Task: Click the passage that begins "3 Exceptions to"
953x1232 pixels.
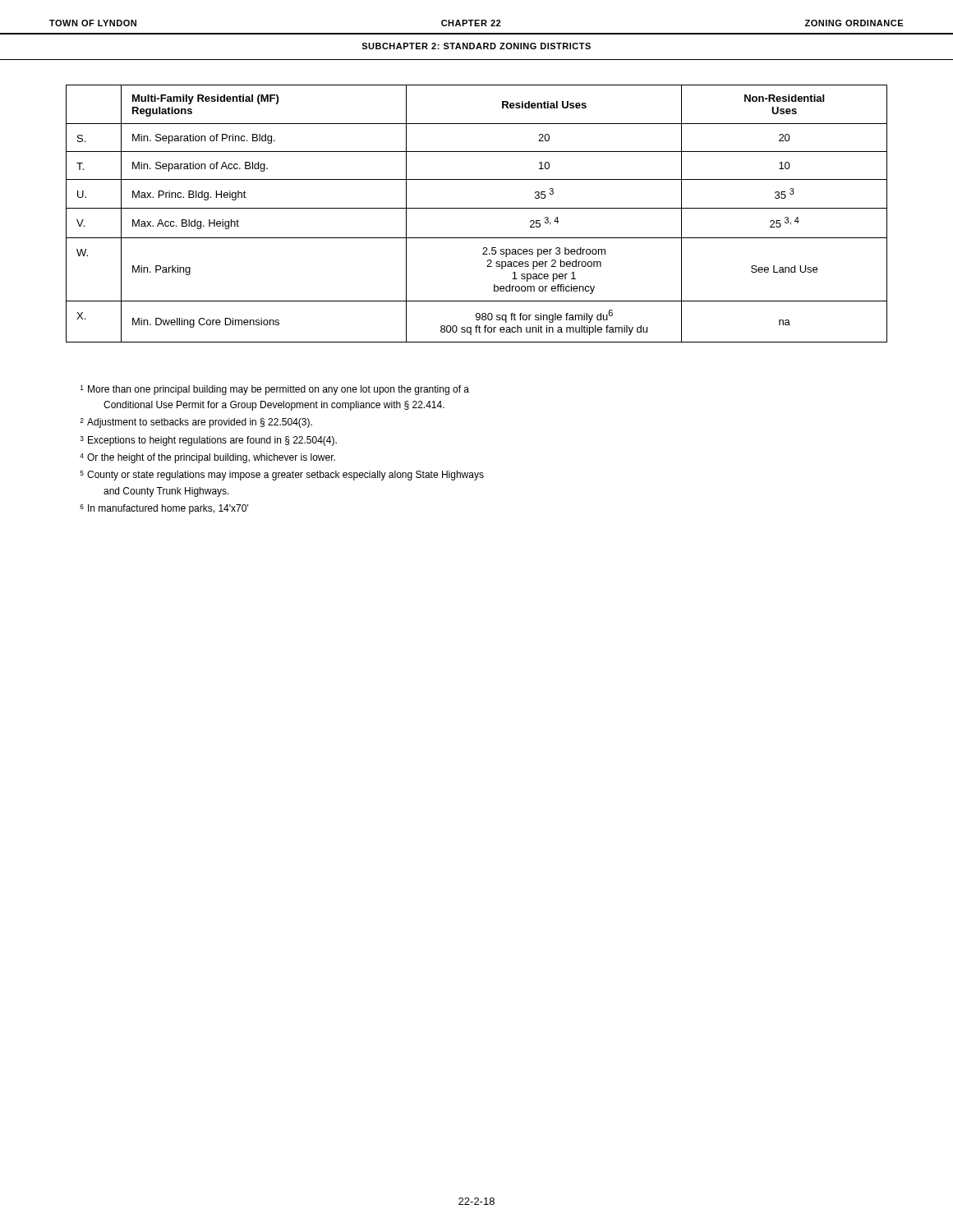Action: point(208,441)
